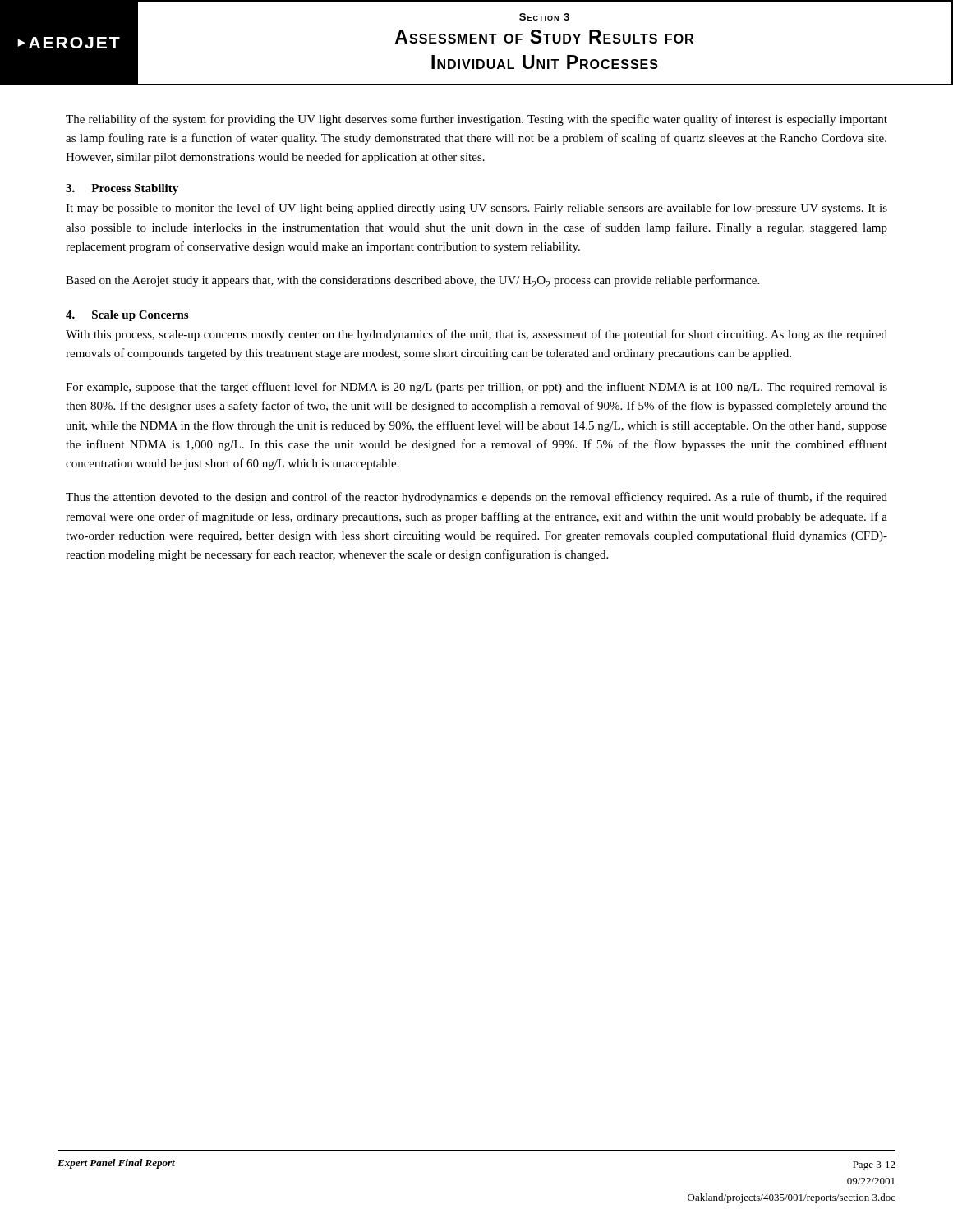Click the passage that begins "Based on the Aerojet"
Image resolution: width=953 pixels, height=1232 pixels.
click(413, 282)
